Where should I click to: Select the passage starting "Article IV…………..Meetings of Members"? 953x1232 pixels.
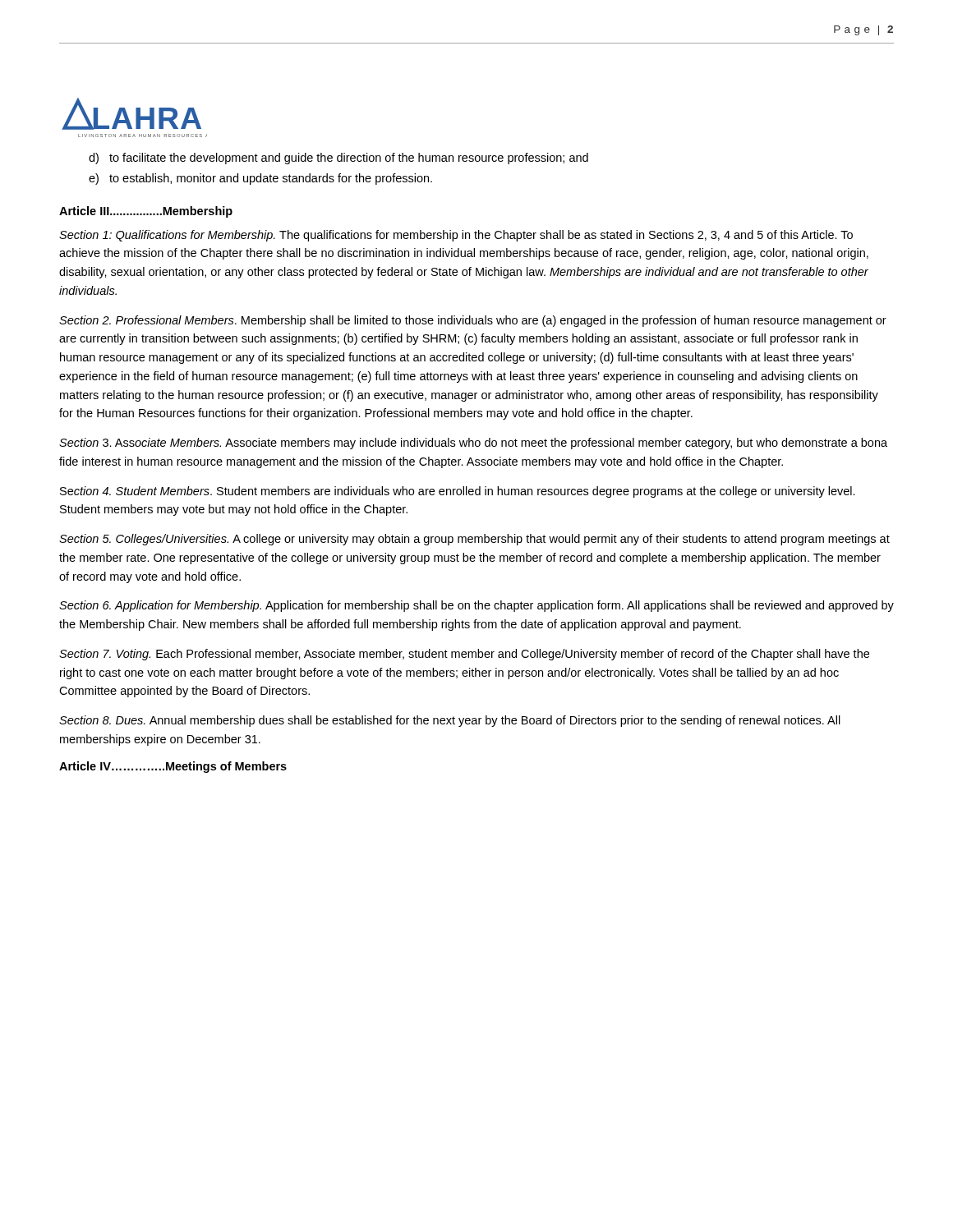coord(173,766)
